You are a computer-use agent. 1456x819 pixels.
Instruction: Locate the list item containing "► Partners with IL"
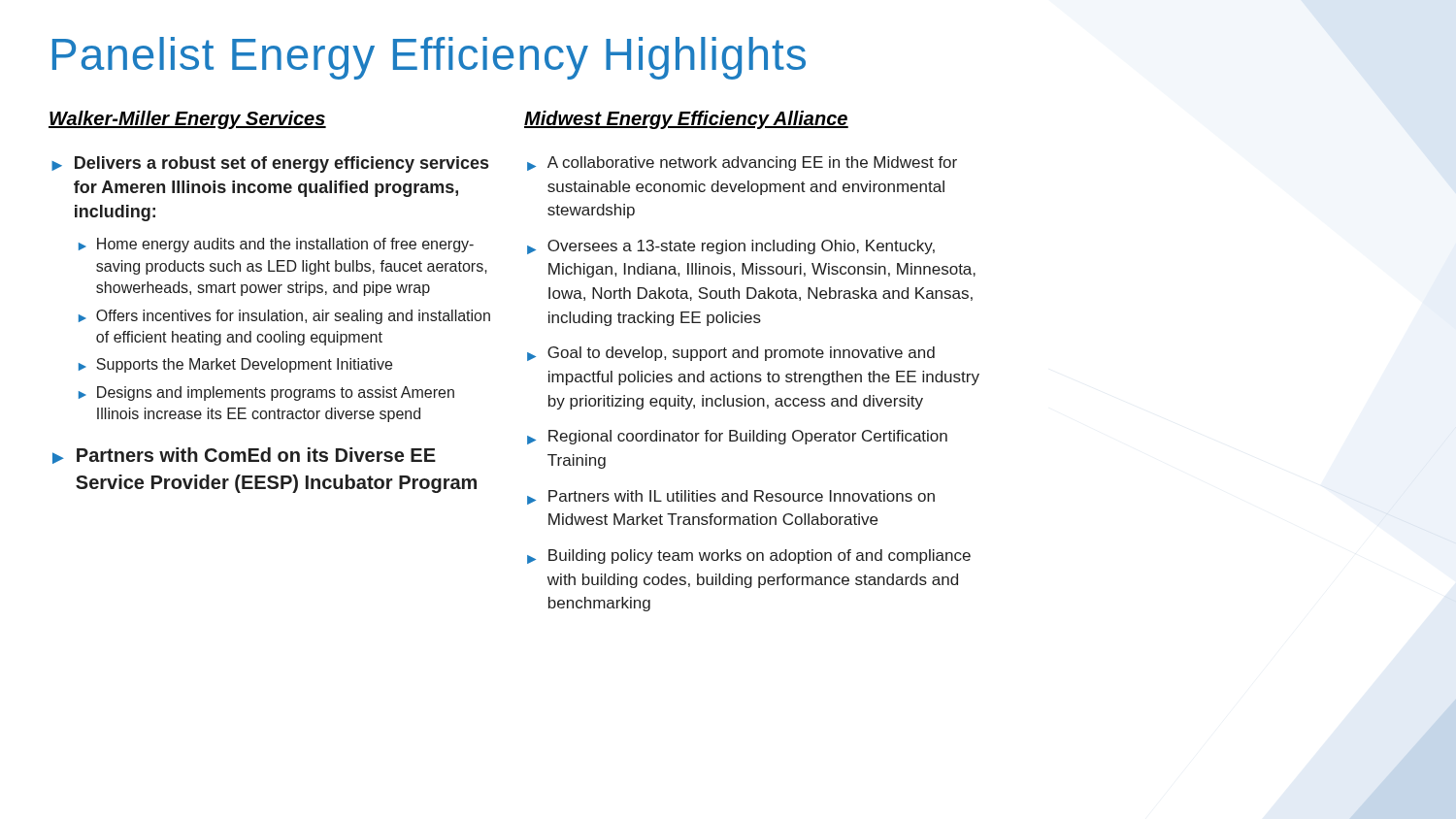pyautogui.click(x=752, y=509)
